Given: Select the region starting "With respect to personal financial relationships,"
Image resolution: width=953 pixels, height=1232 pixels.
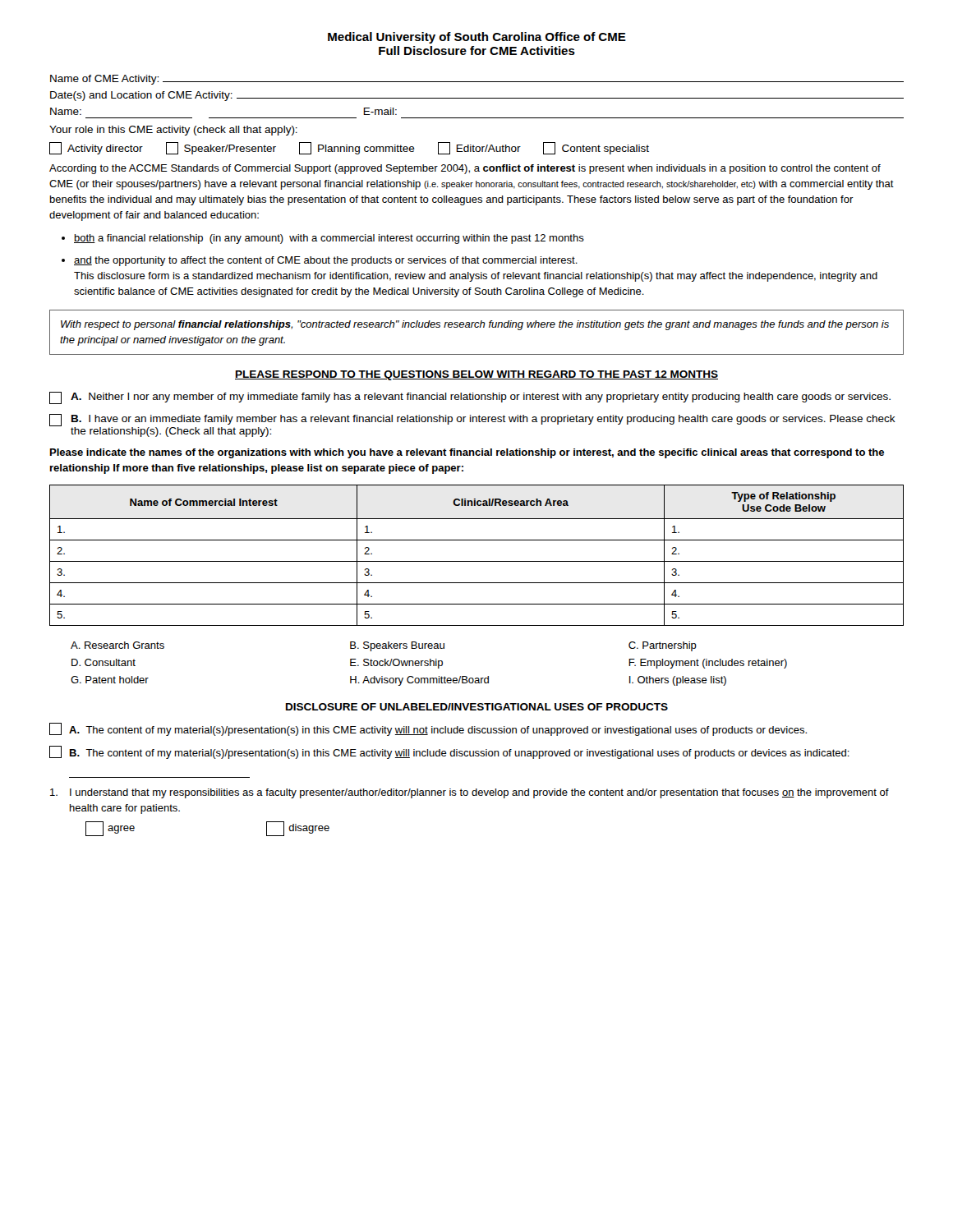Looking at the screenshot, I should click(x=475, y=332).
